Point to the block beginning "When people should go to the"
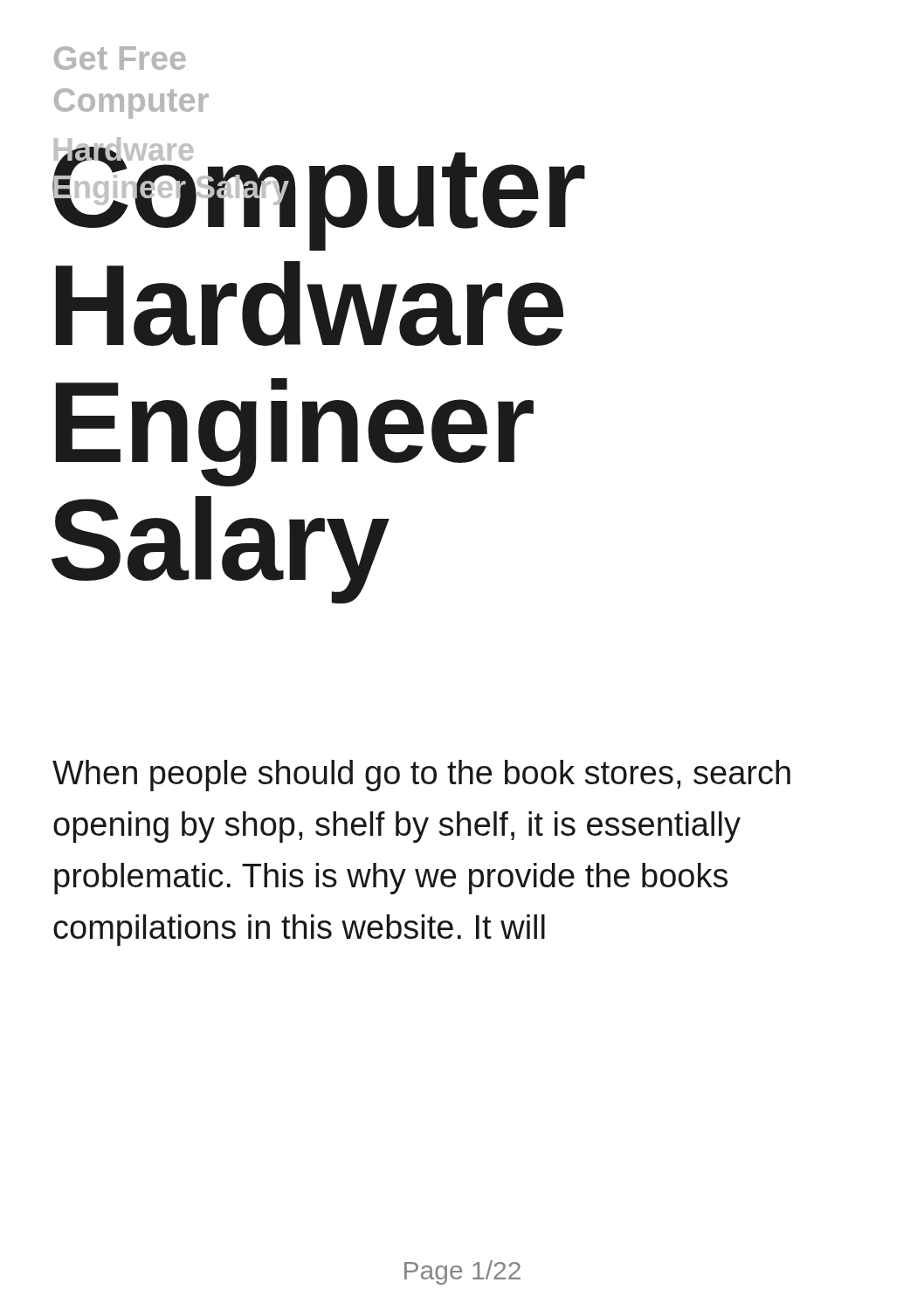The width and height of the screenshot is (924, 1310). (x=422, y=850)
